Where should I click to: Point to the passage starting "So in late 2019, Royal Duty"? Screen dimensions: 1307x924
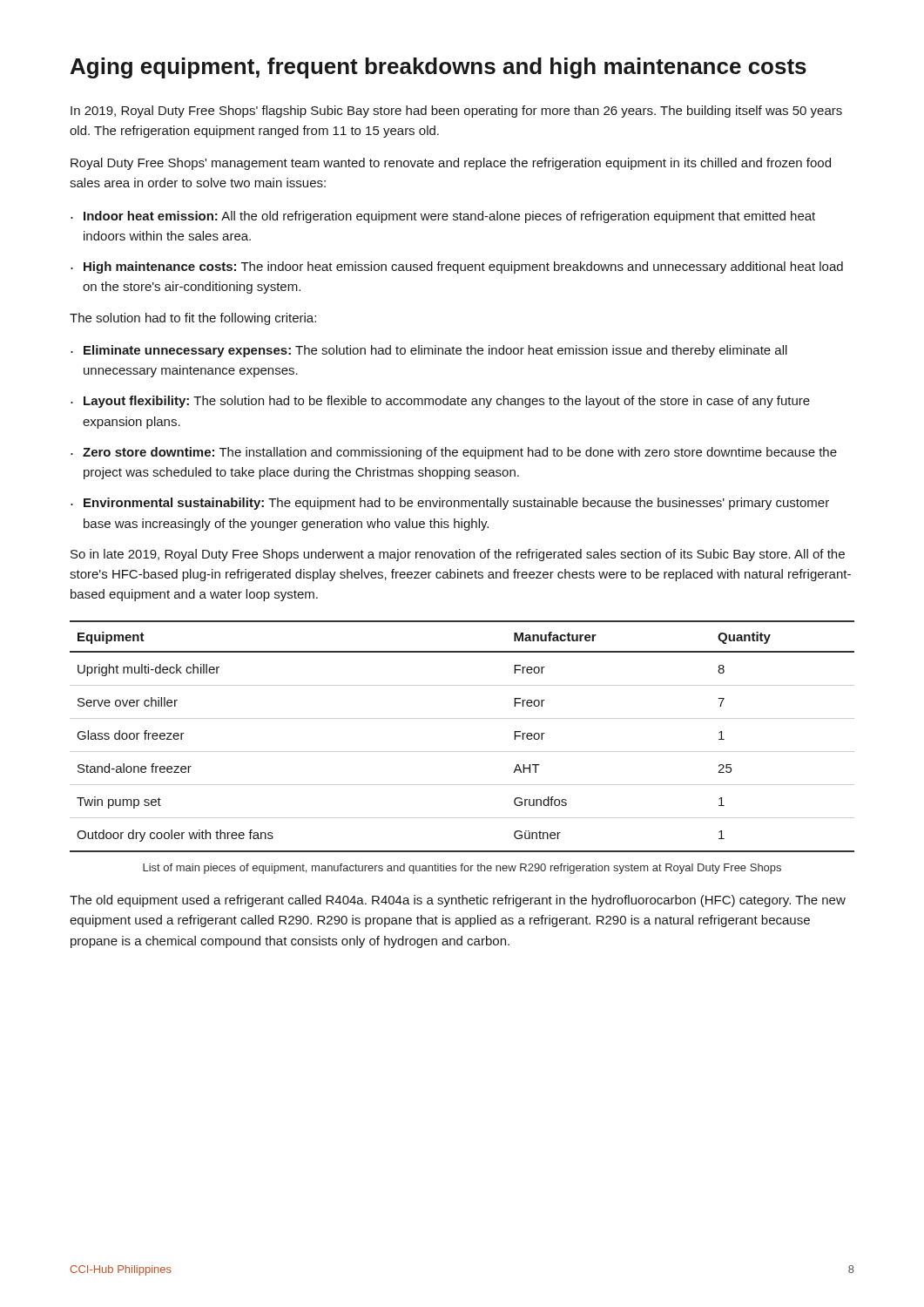pos(460,574)
